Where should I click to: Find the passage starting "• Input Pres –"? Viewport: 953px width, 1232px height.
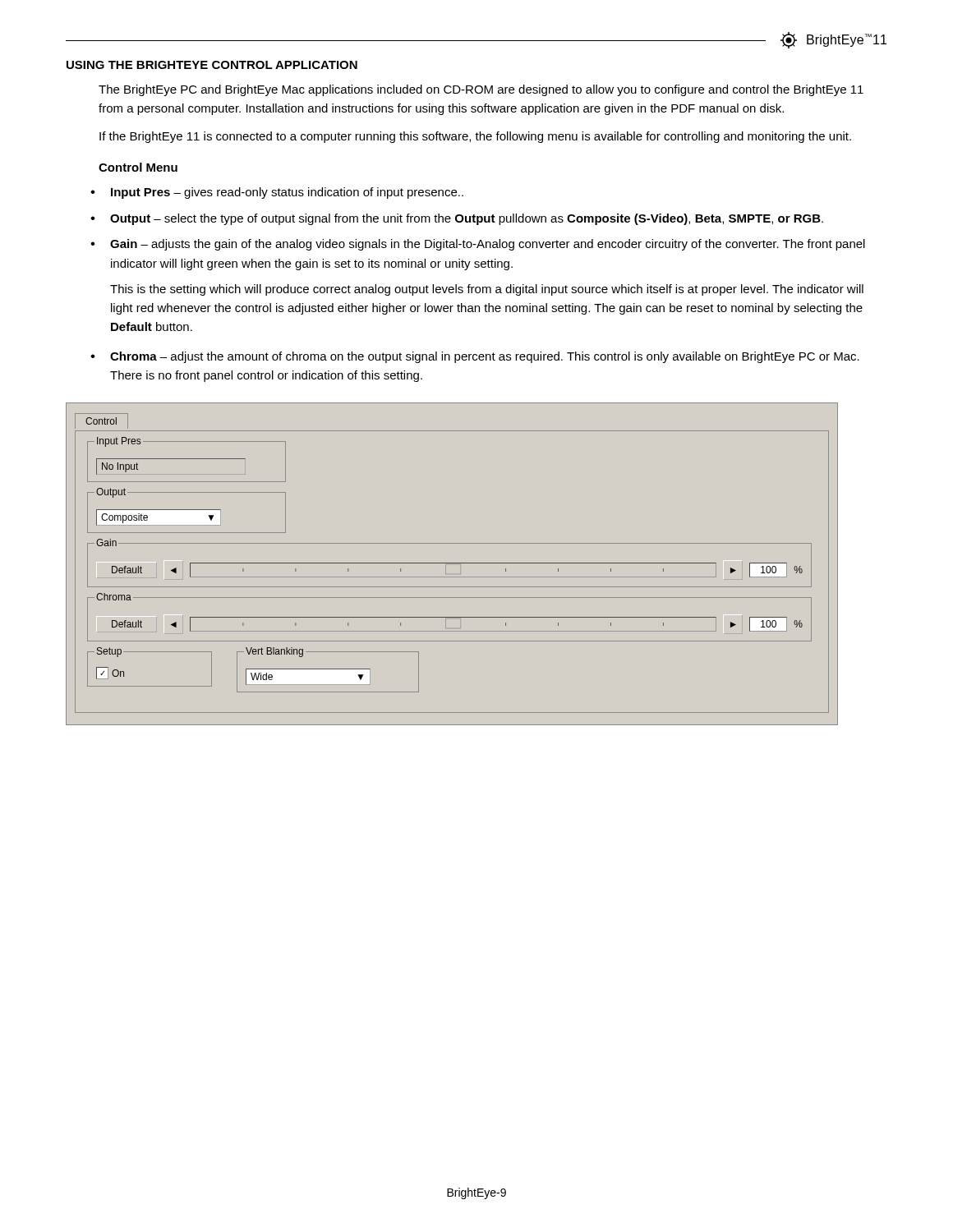coord(277,193)
